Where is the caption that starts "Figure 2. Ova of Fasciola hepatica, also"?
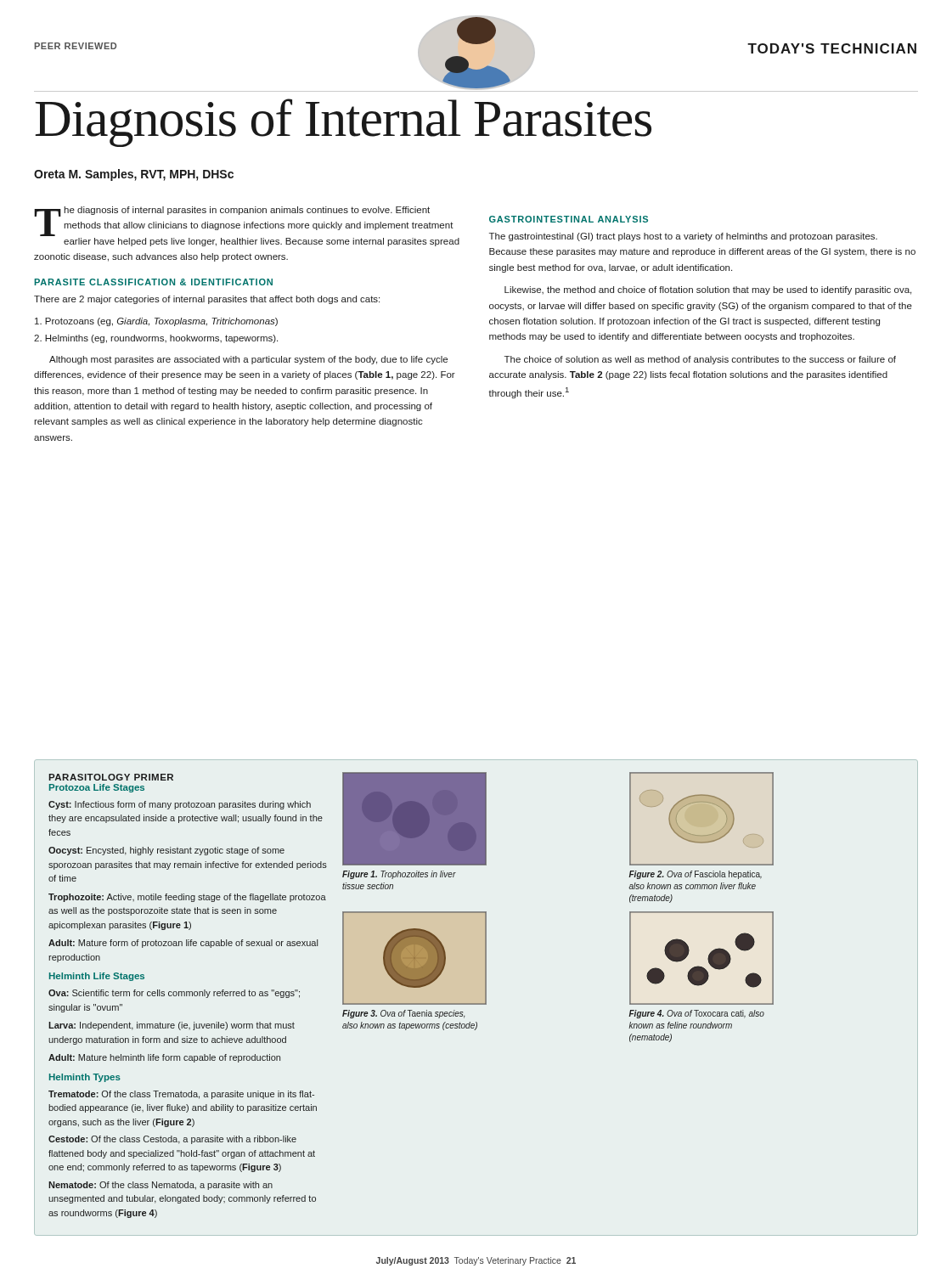This screenshot has width=952, height=1274. coord(696,886)
